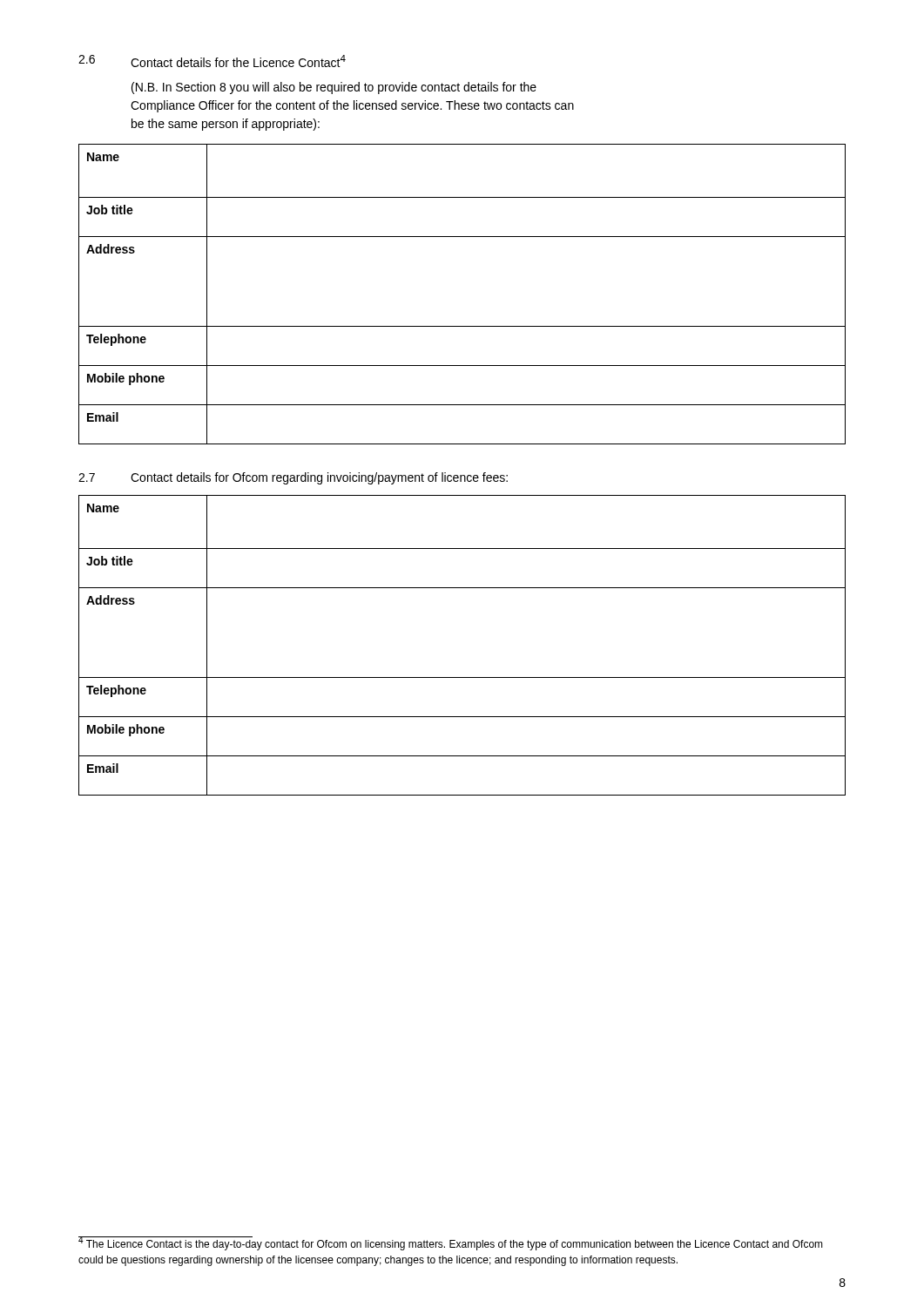This screenshot has height=1307, width=924.
Task: Point to the block beginning "4 The Licence Contact is the day-to-day"
Action: [x=451, y=1251]
